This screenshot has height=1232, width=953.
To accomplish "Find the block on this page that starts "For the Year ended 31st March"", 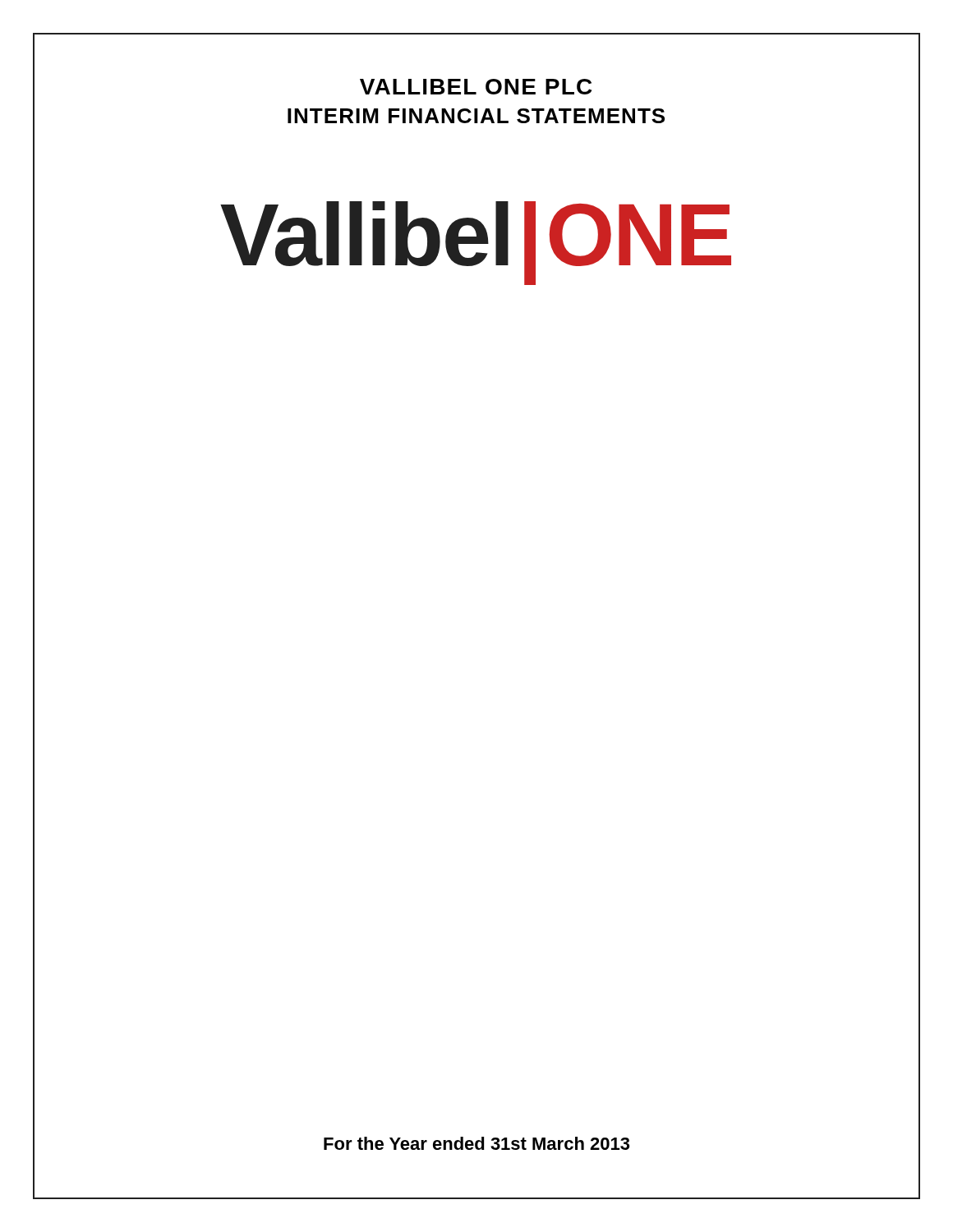I will (x=476, y=1144).
